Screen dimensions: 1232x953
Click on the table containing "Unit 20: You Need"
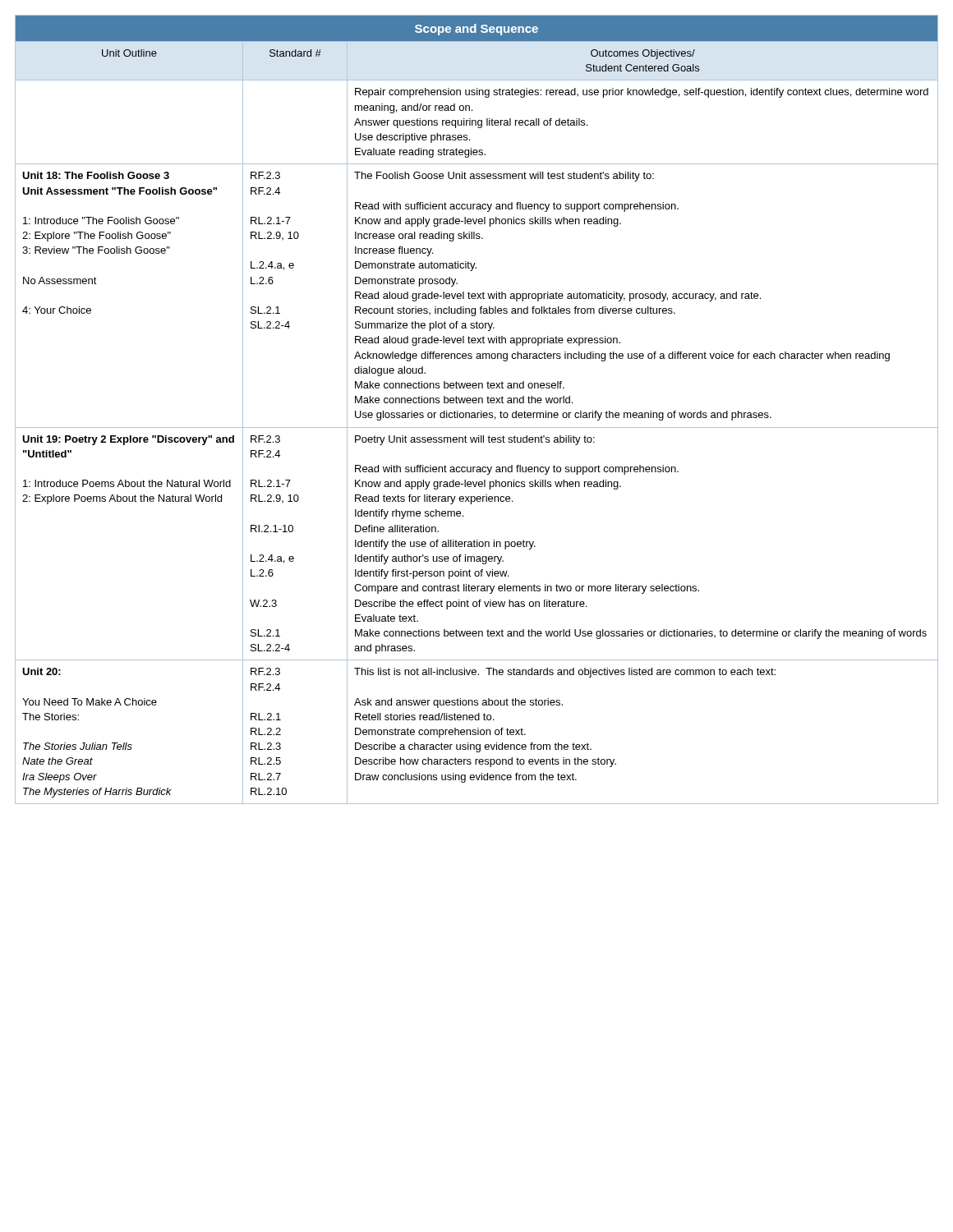tap(476, 732)
